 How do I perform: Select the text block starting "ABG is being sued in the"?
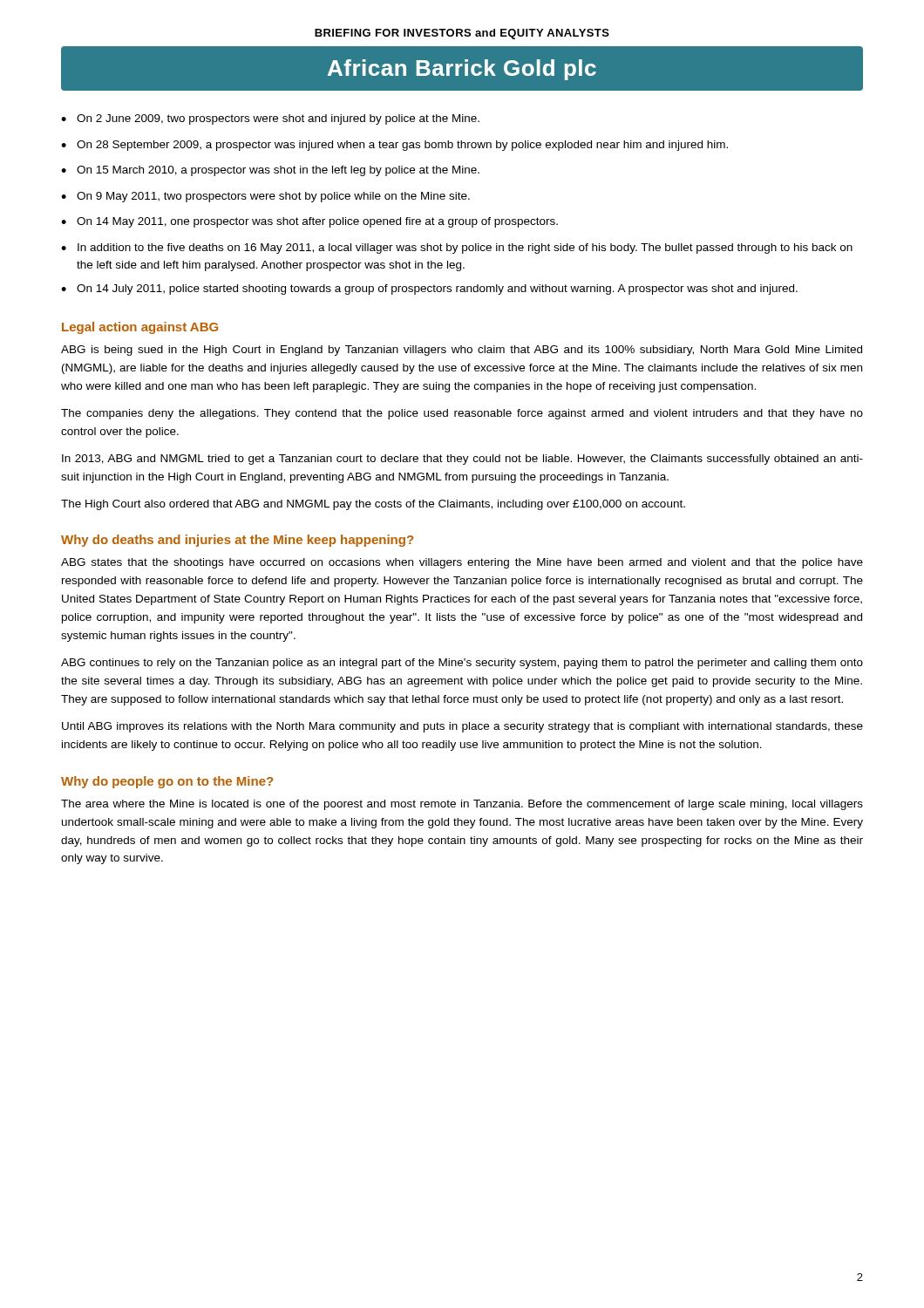click(x=462, y=367)
